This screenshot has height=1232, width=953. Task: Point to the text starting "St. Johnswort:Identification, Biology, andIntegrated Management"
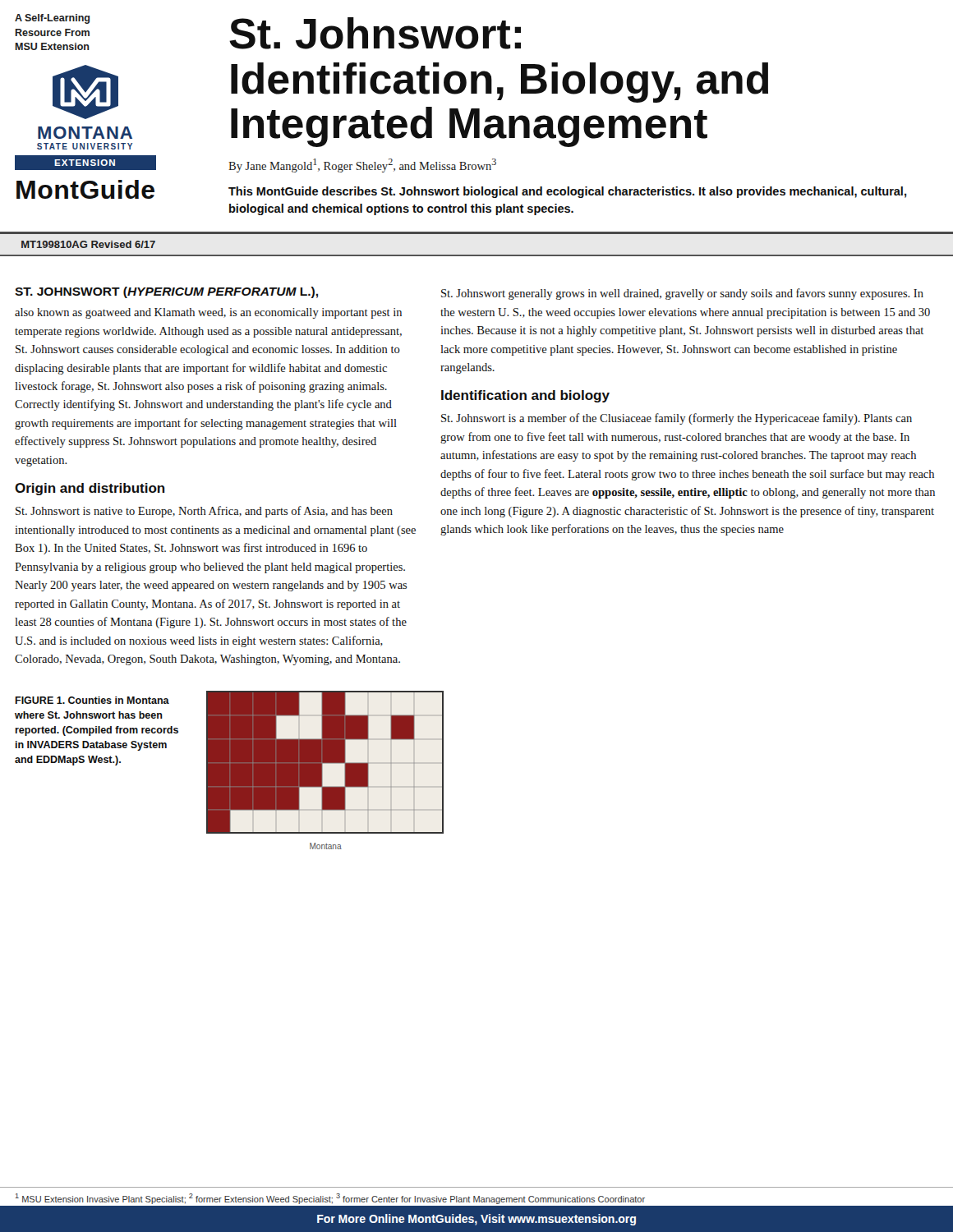[581, 79]
